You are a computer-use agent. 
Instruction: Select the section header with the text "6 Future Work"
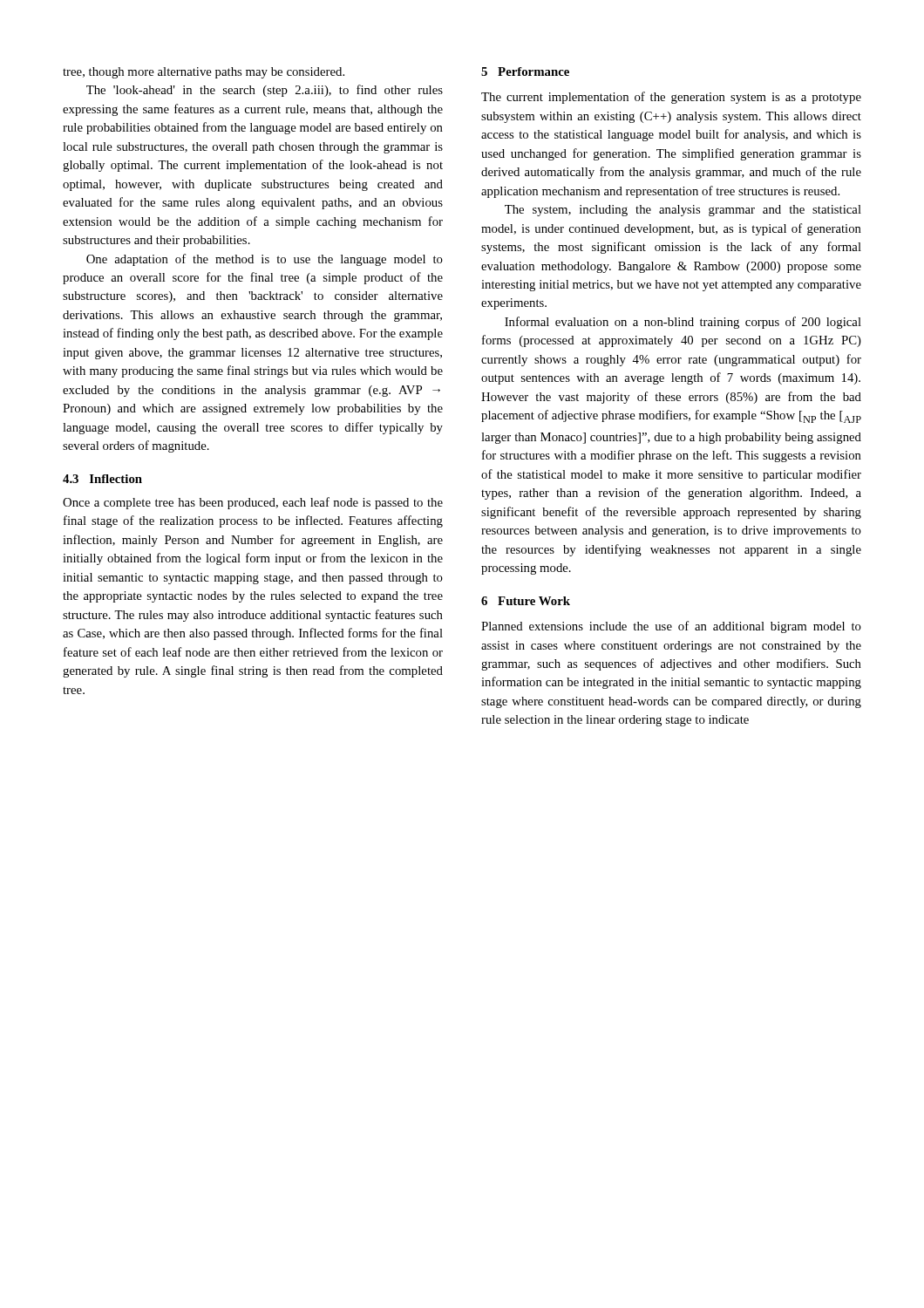tap(526, 601)
